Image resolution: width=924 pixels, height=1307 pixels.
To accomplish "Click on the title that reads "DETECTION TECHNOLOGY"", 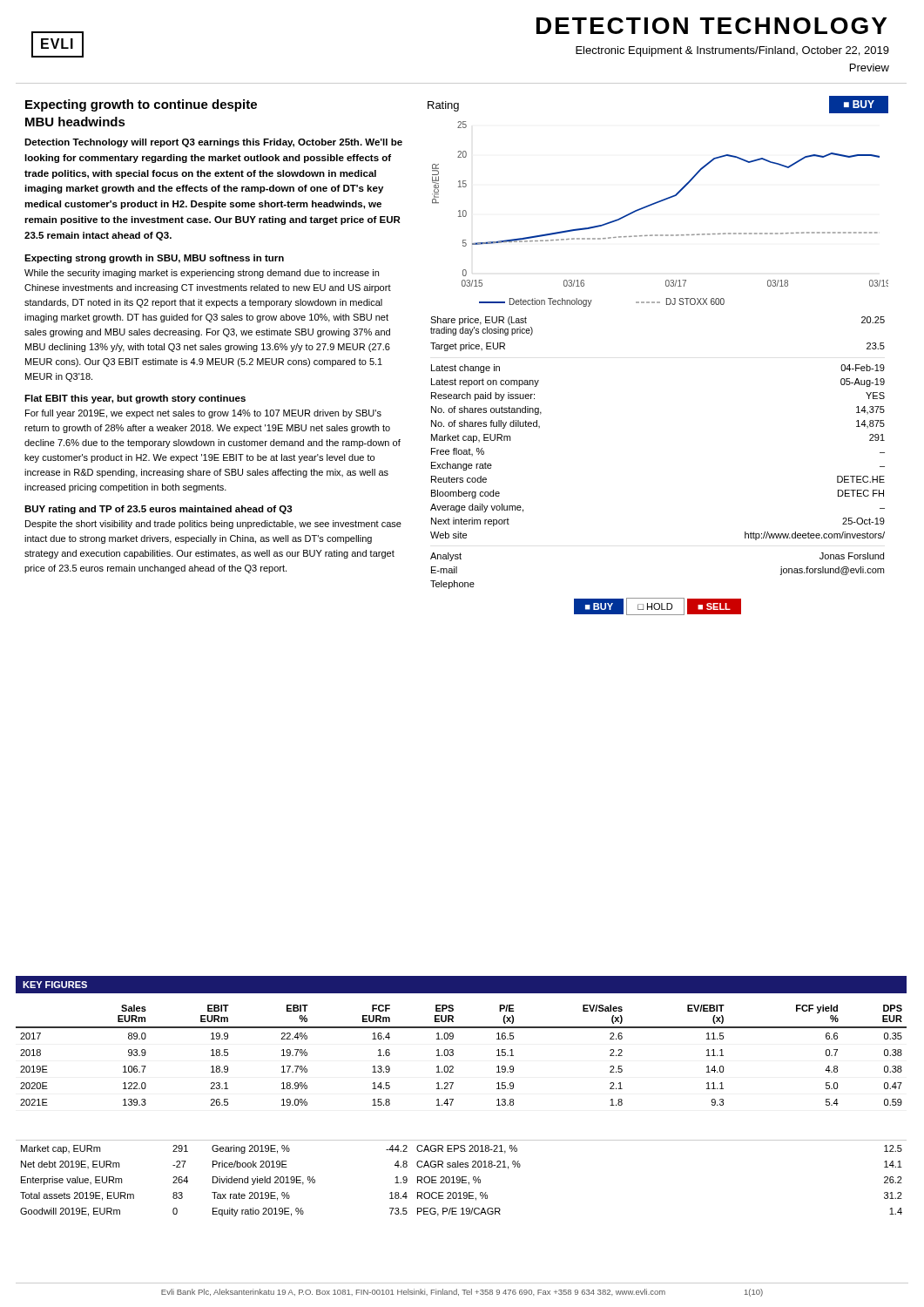I will pos(712,26).
